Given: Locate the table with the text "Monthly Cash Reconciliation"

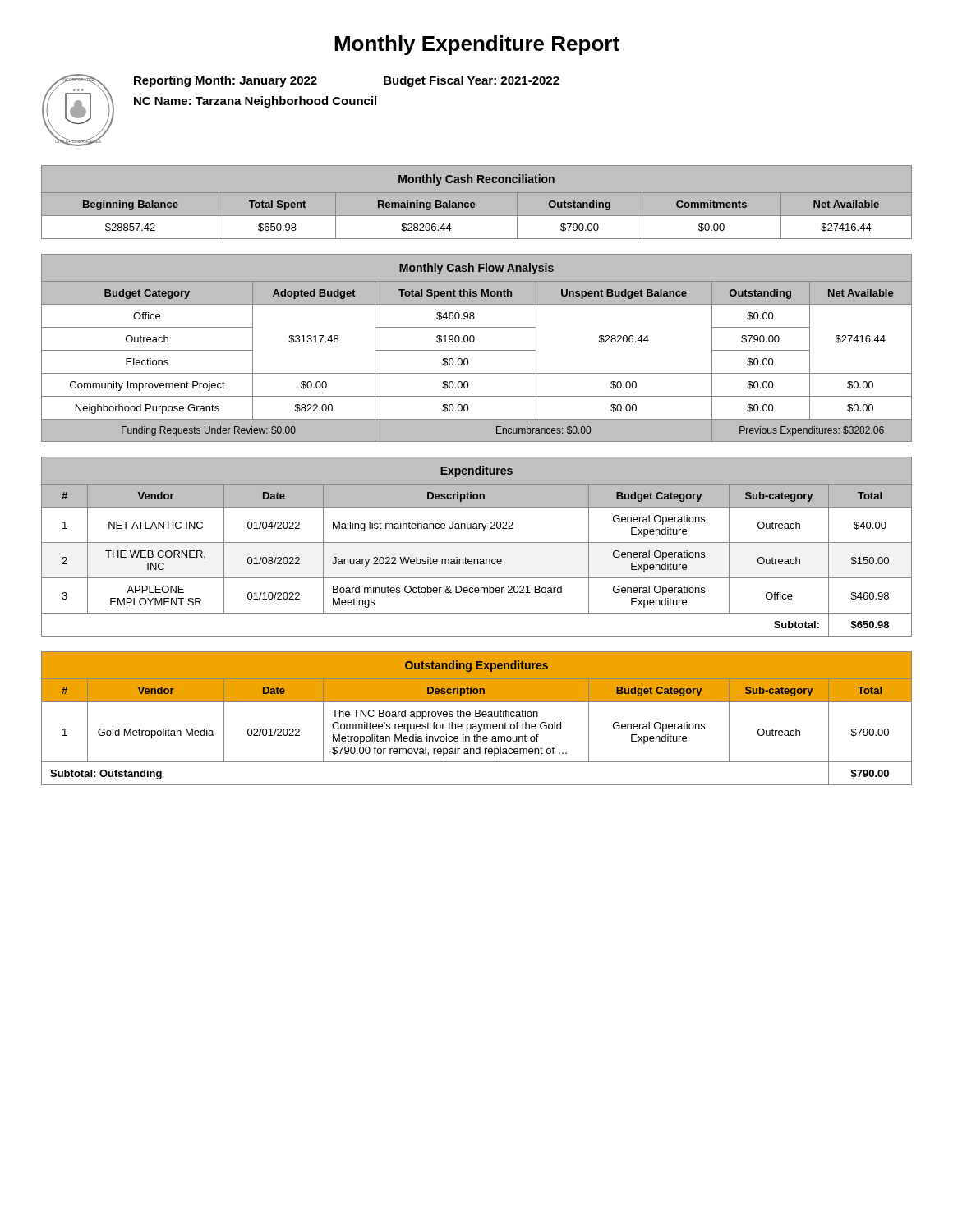Looking at the screenshot, I should [476, 202].
